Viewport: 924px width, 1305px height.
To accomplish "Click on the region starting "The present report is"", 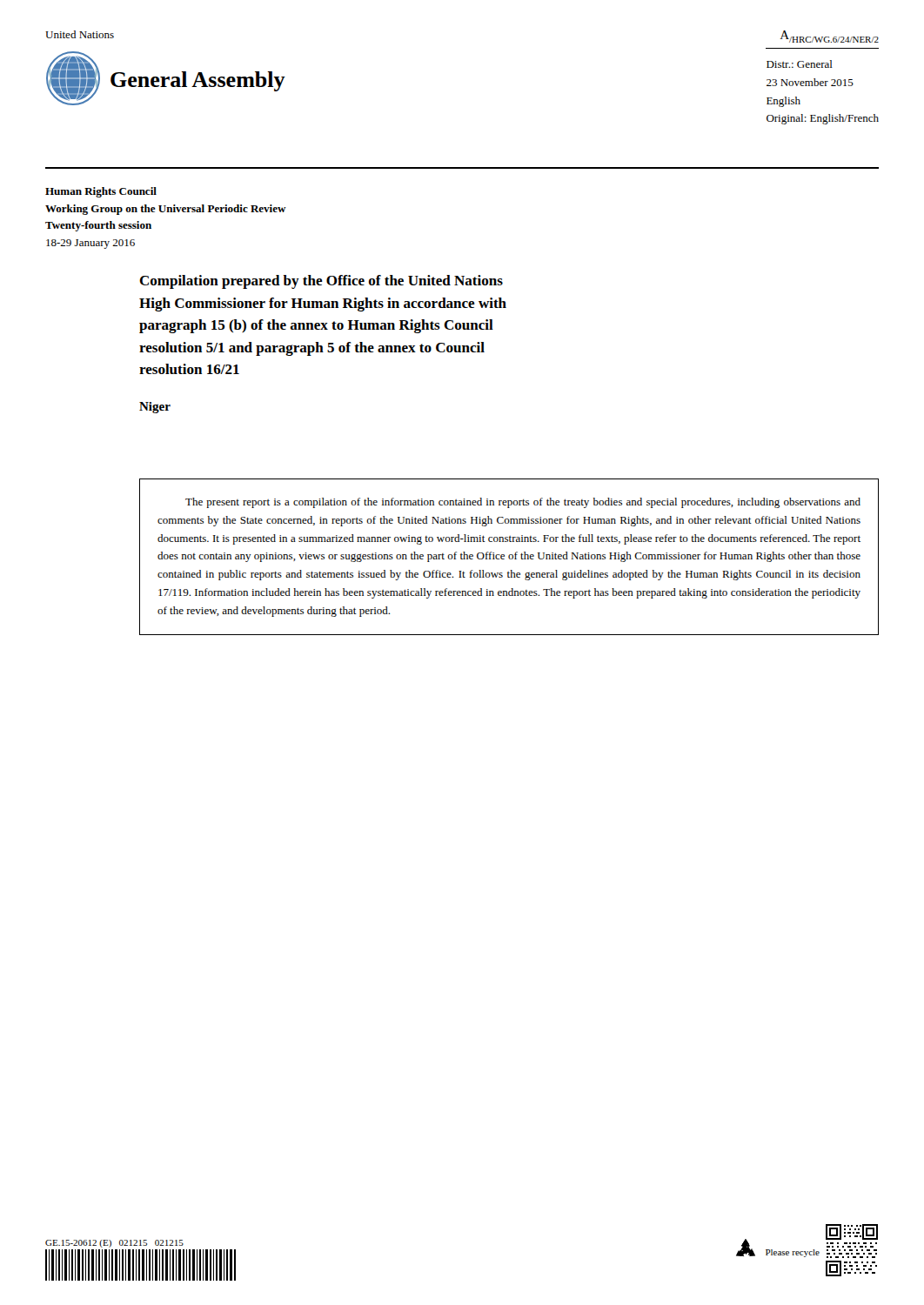I will click(509, 557).
